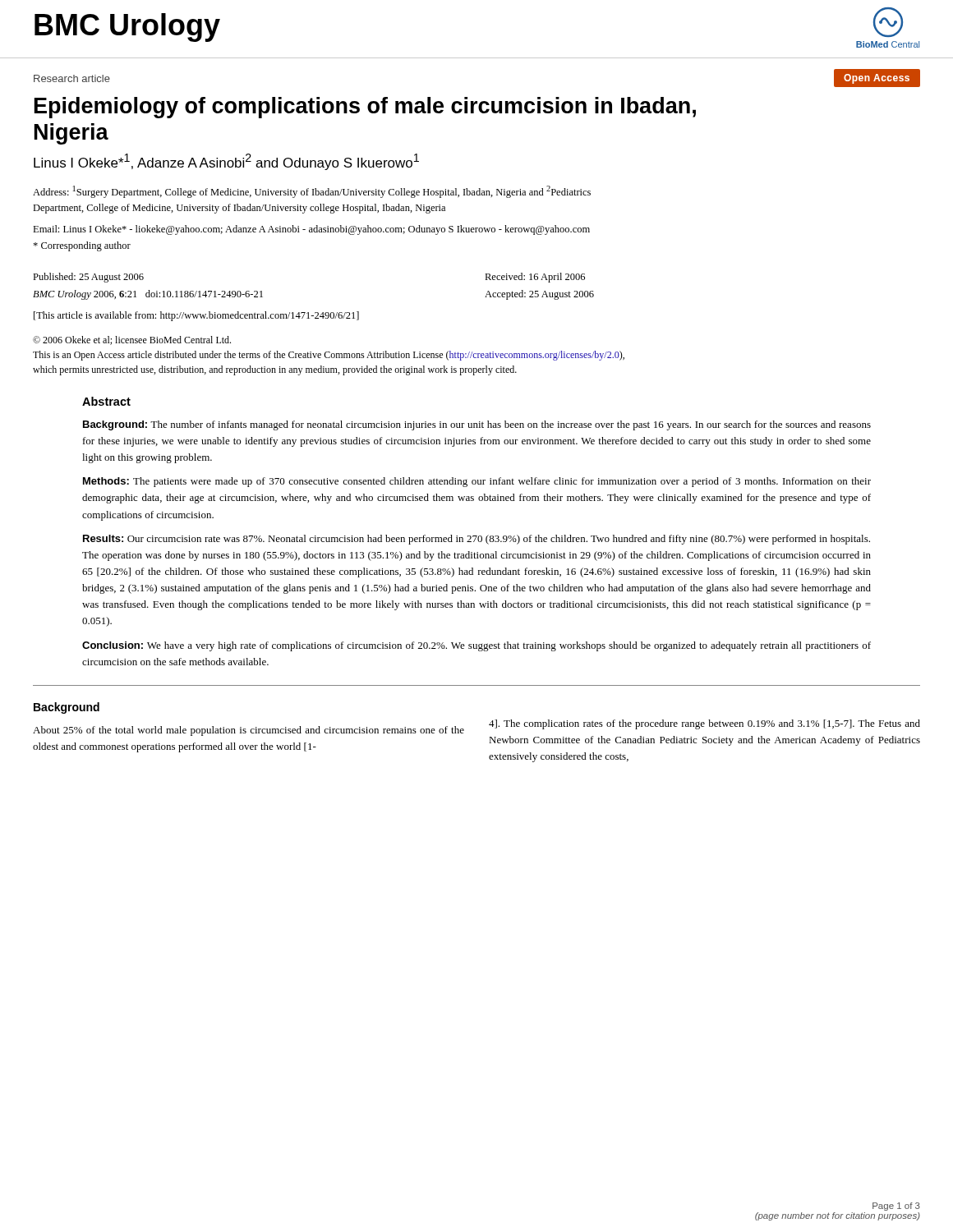Locate the text block with the text "Conclusion: We have a very high"
This screenshot has width=953, height=1232.
476,653
